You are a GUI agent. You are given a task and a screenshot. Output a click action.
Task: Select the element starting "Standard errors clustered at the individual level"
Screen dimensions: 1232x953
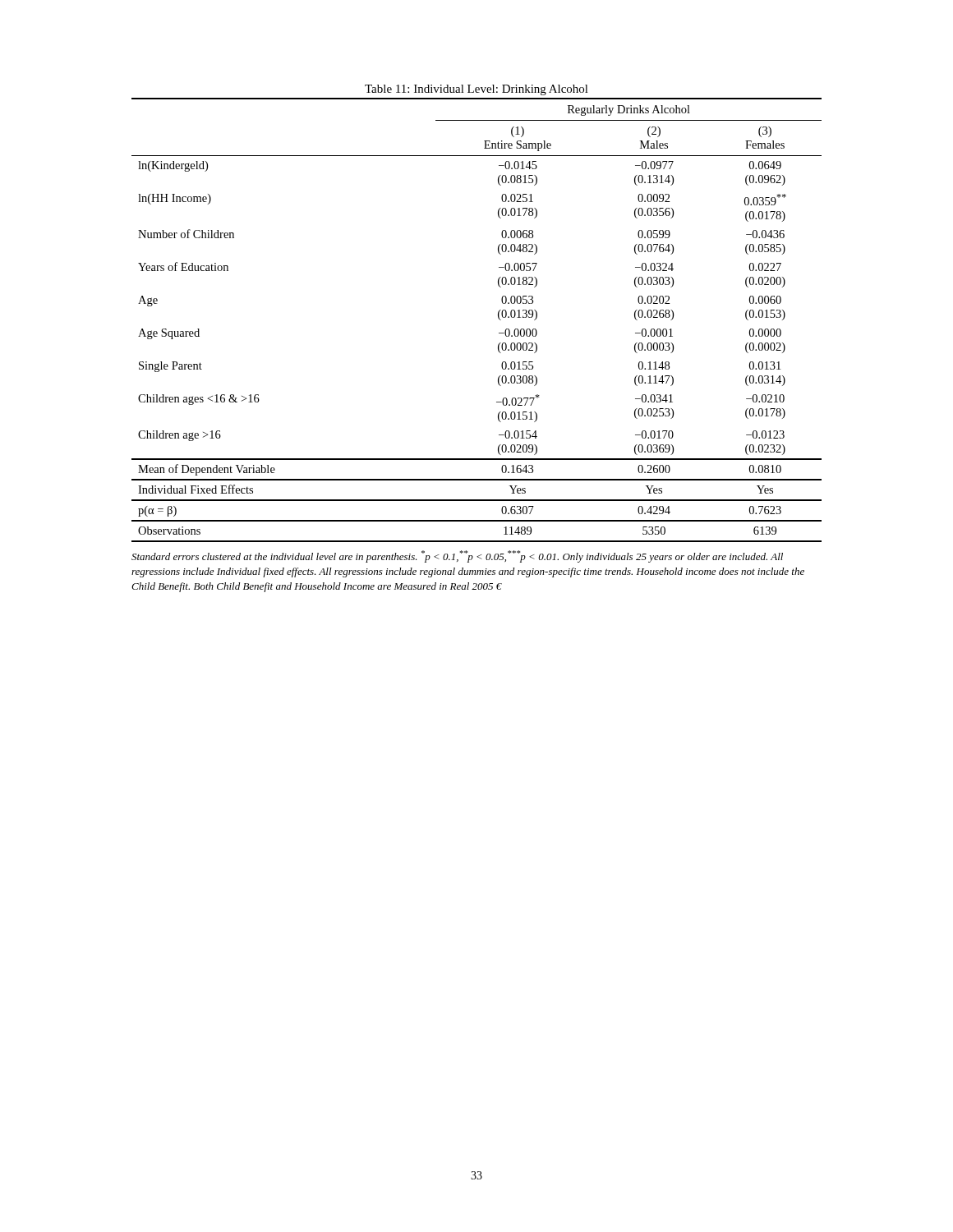[x=468, y=570]
